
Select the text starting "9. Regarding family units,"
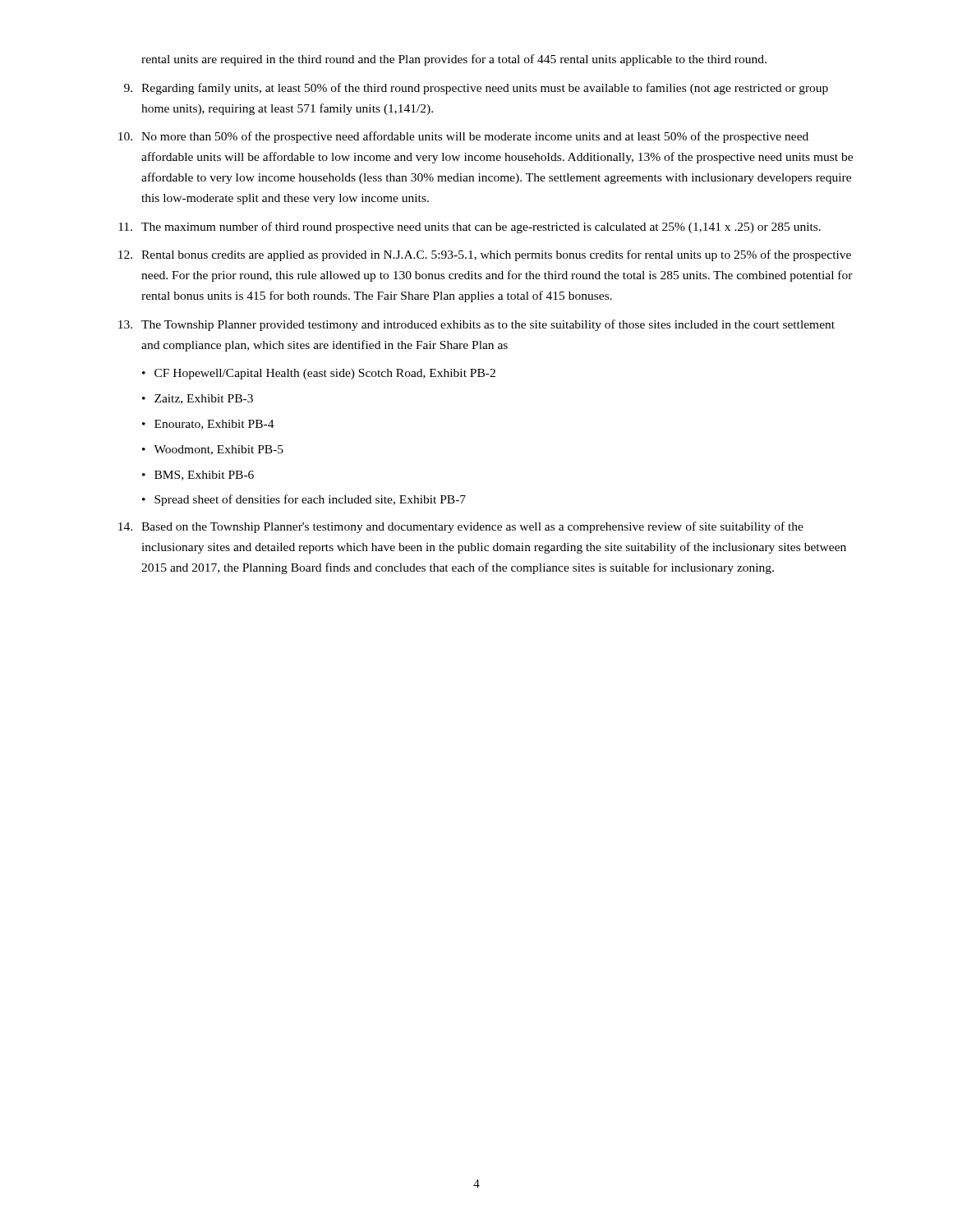(476, 98)
